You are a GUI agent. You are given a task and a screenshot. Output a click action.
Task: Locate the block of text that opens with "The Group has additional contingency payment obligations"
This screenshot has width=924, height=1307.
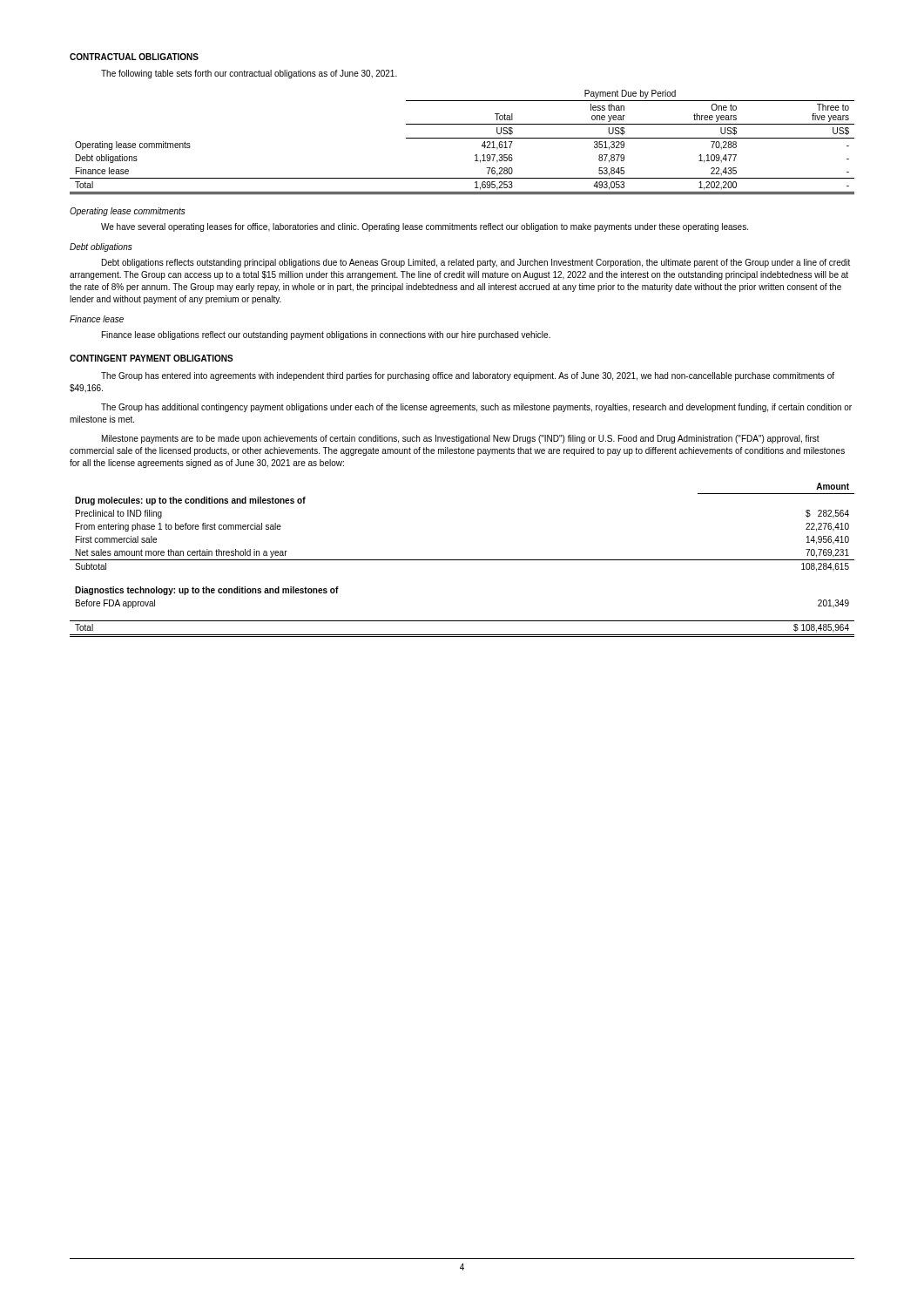[461, 413]
